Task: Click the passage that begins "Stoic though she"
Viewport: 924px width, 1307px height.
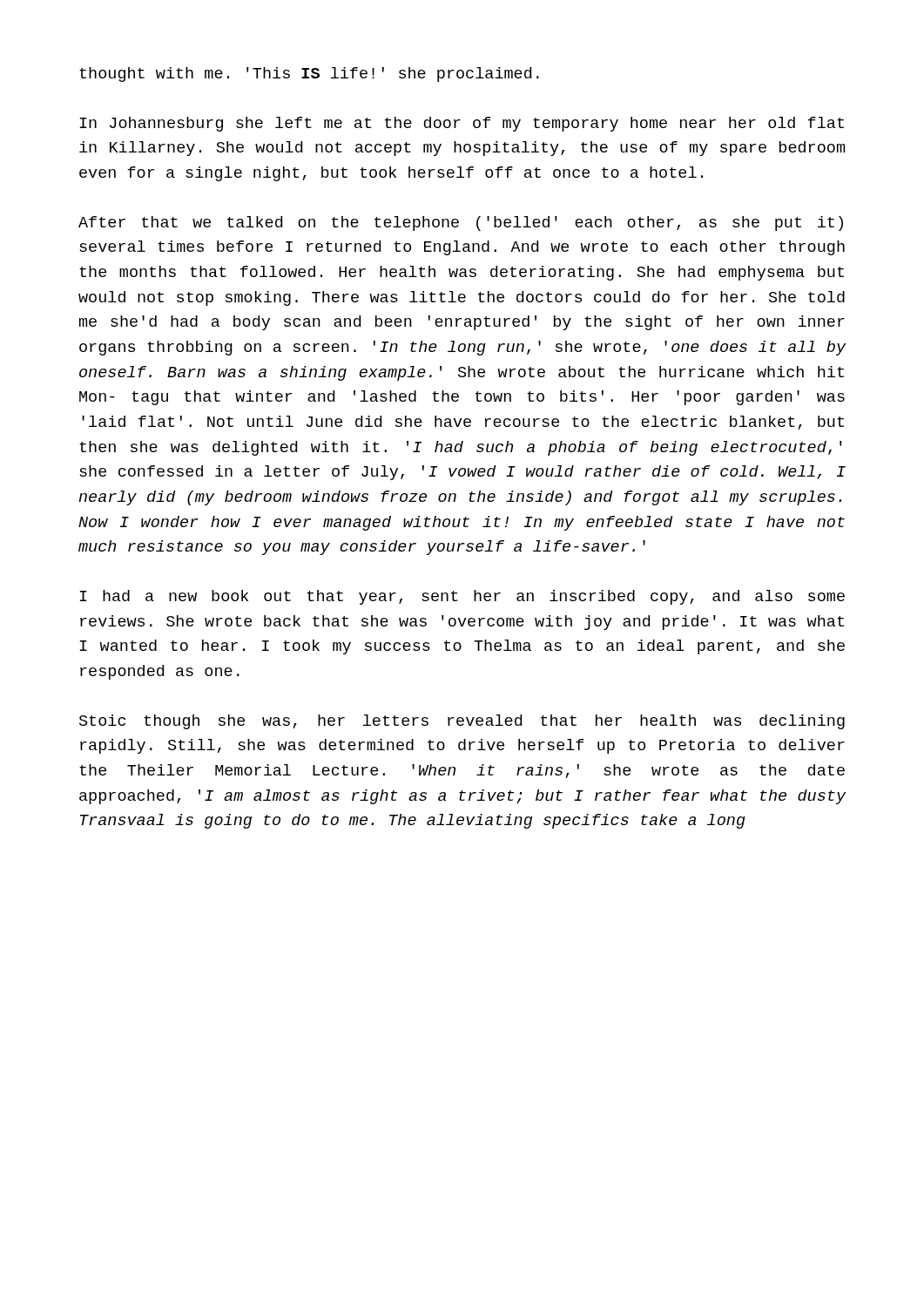Action: pos(462,772)
